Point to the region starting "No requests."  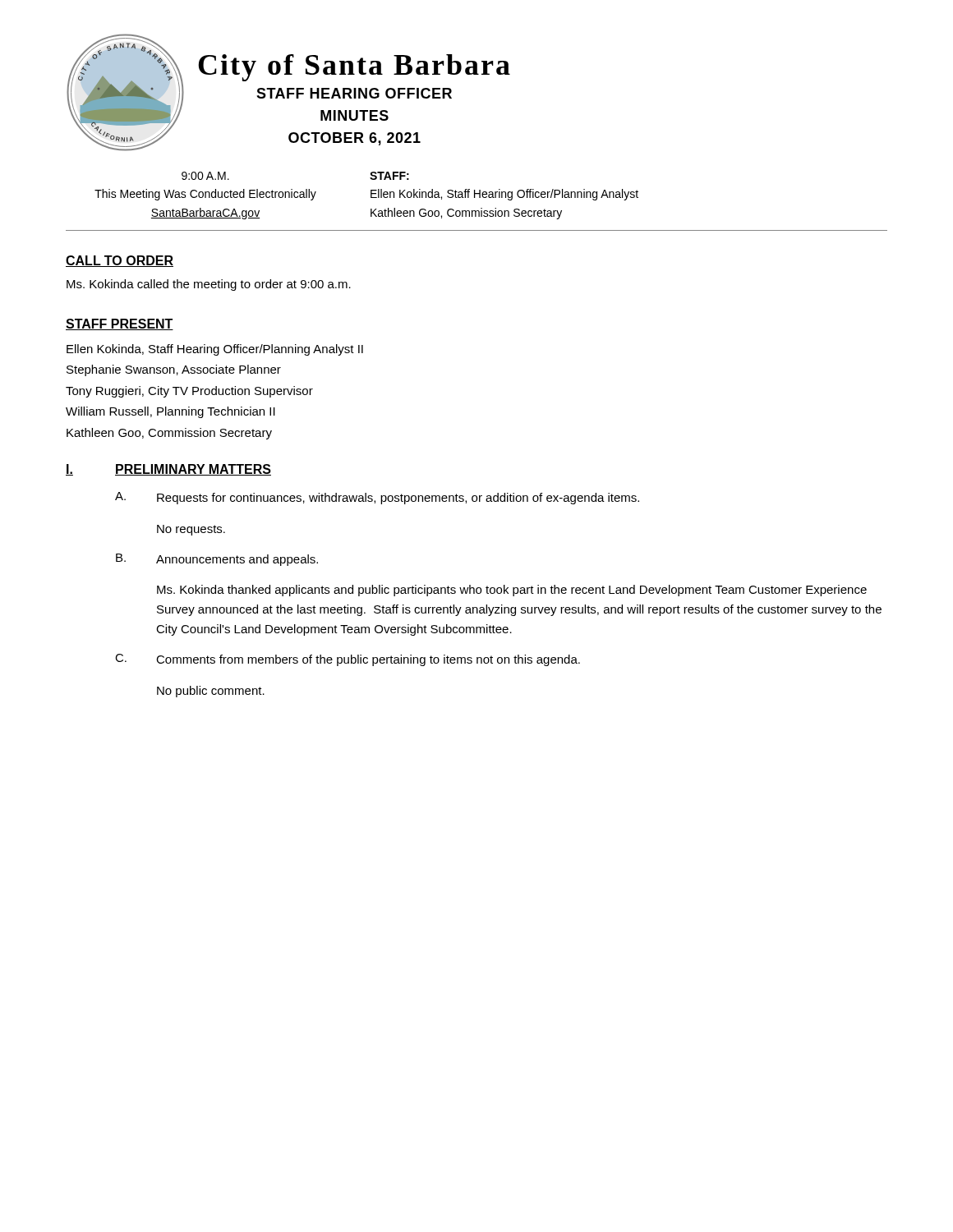(x=191, y=528)
